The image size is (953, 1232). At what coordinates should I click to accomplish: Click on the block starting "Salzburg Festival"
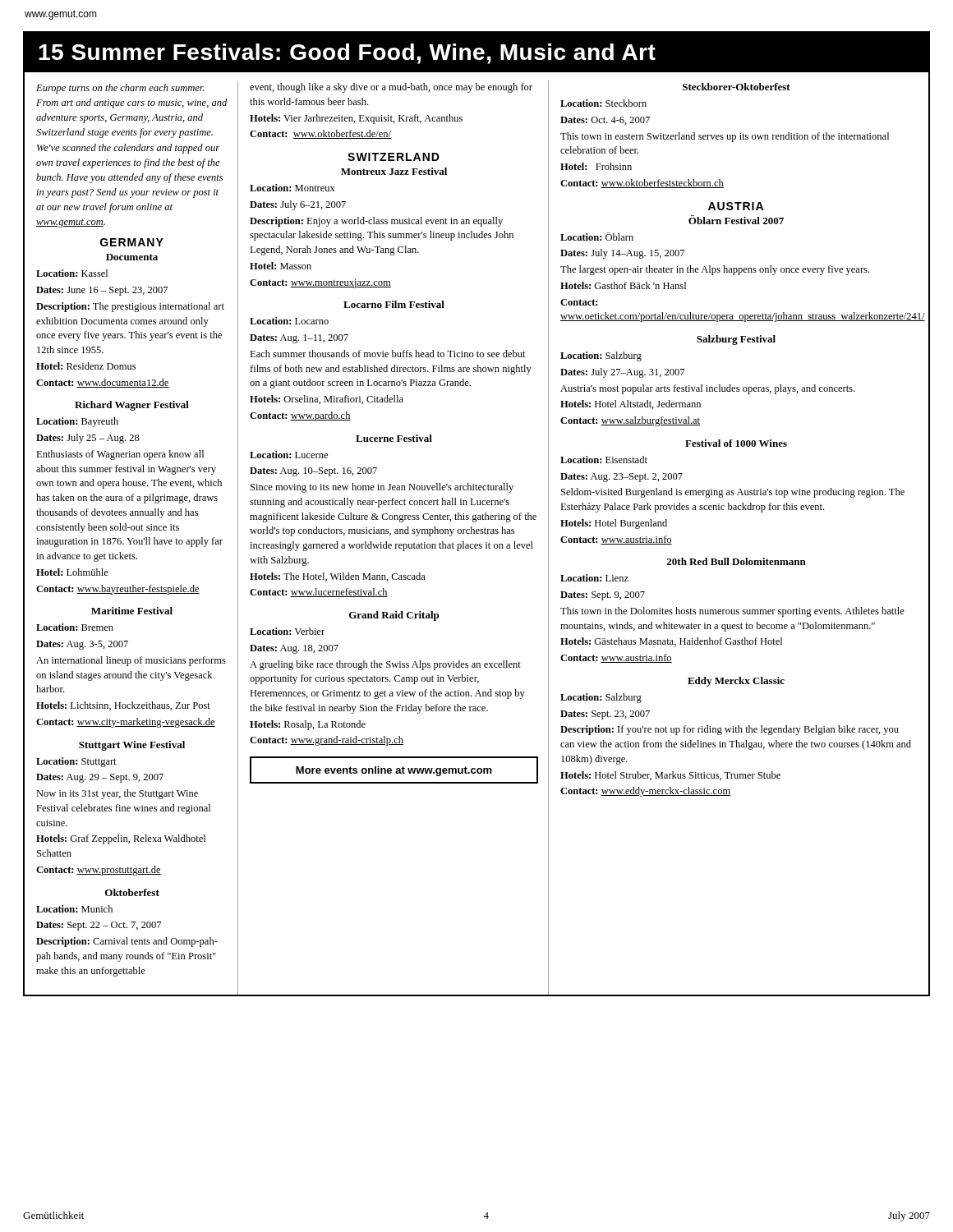[736, 339]
